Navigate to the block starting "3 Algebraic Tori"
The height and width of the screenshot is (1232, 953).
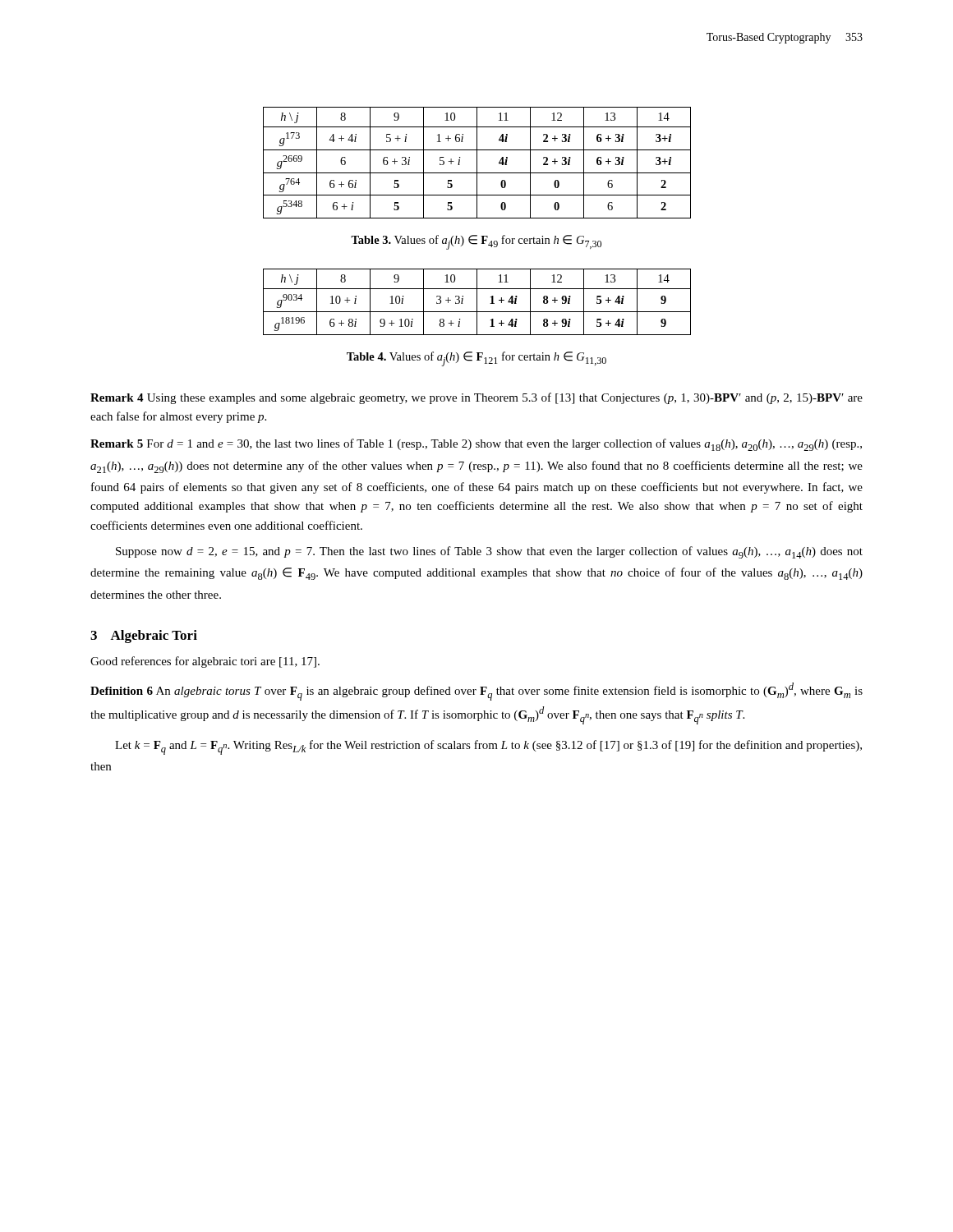pos(144,635)
